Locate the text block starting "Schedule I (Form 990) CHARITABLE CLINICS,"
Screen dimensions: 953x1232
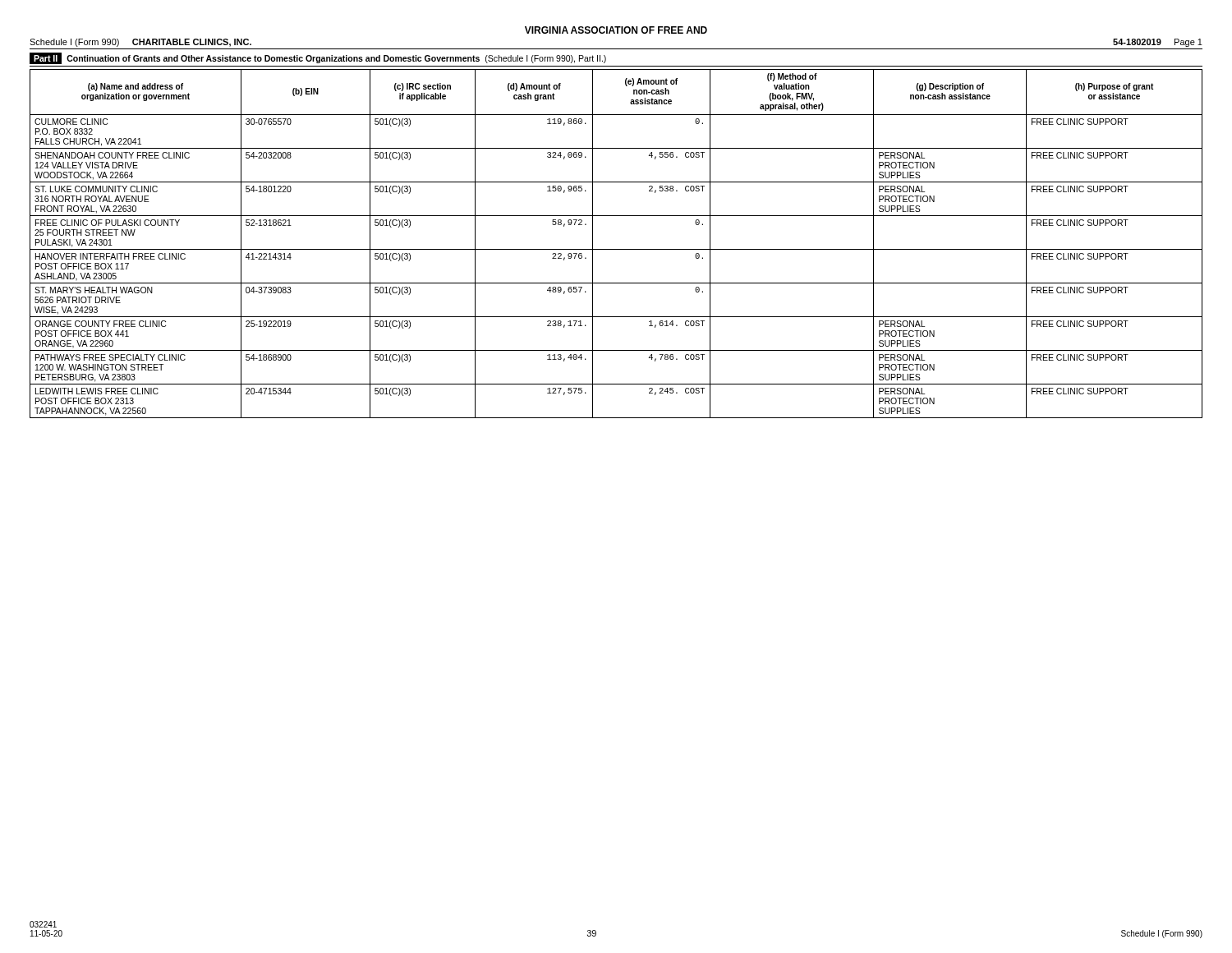click(616, 42)
